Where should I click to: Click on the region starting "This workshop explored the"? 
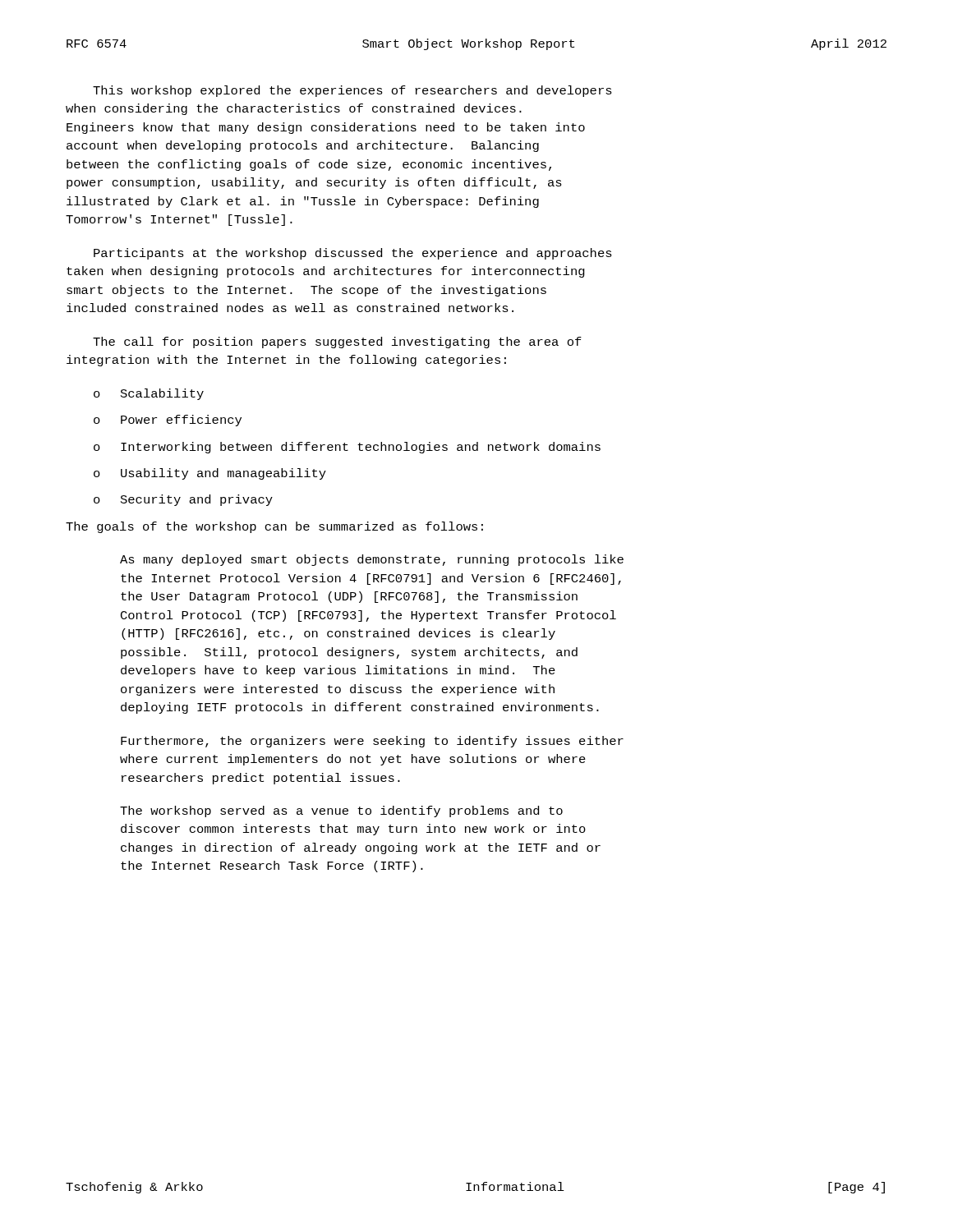(x=339, y=156)
